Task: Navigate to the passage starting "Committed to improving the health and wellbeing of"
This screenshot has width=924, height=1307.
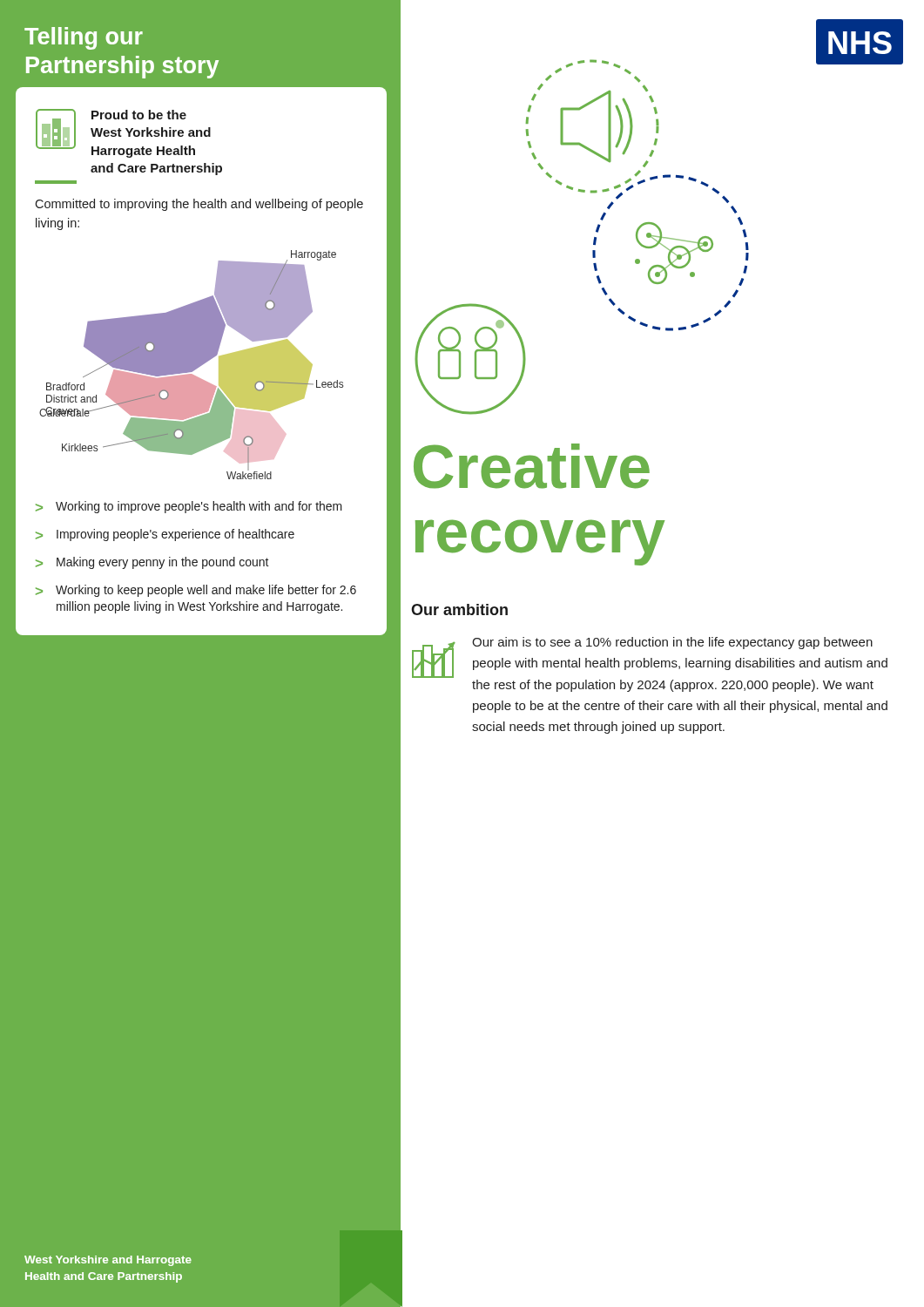Action: (x=199, y=213)
